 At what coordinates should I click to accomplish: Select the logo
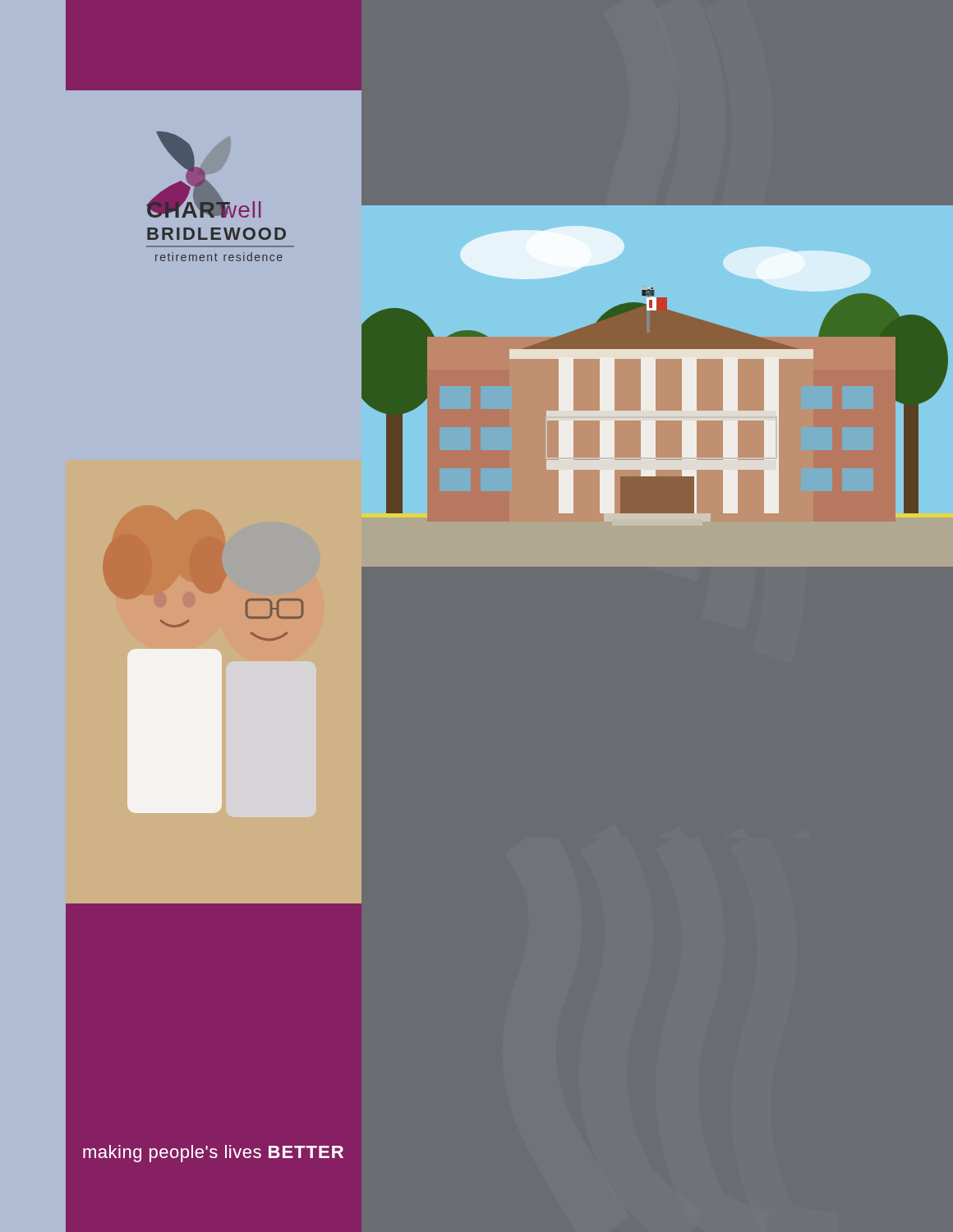click(214, 199)
